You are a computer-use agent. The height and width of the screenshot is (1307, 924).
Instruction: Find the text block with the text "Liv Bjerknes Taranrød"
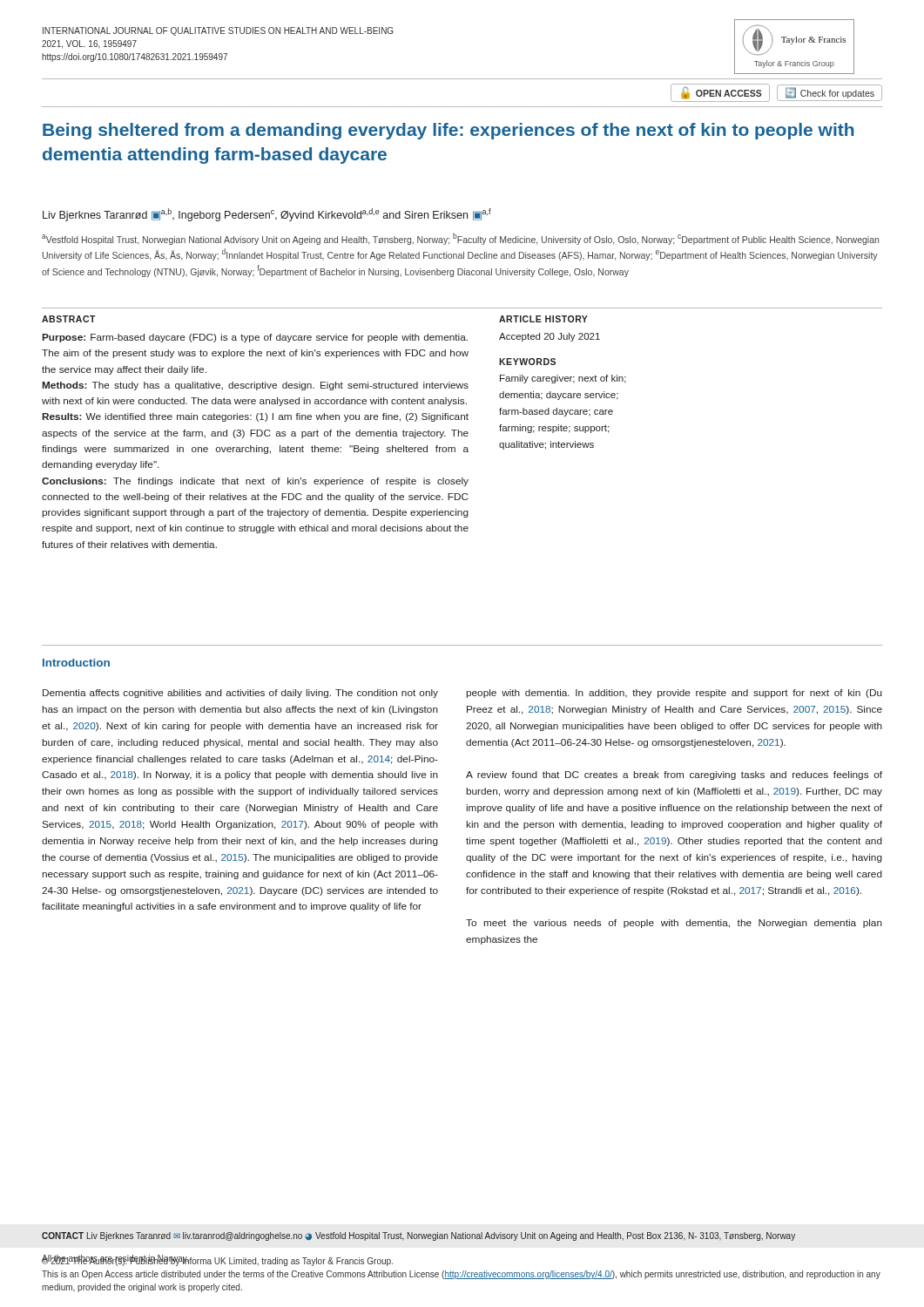point(266,214)
